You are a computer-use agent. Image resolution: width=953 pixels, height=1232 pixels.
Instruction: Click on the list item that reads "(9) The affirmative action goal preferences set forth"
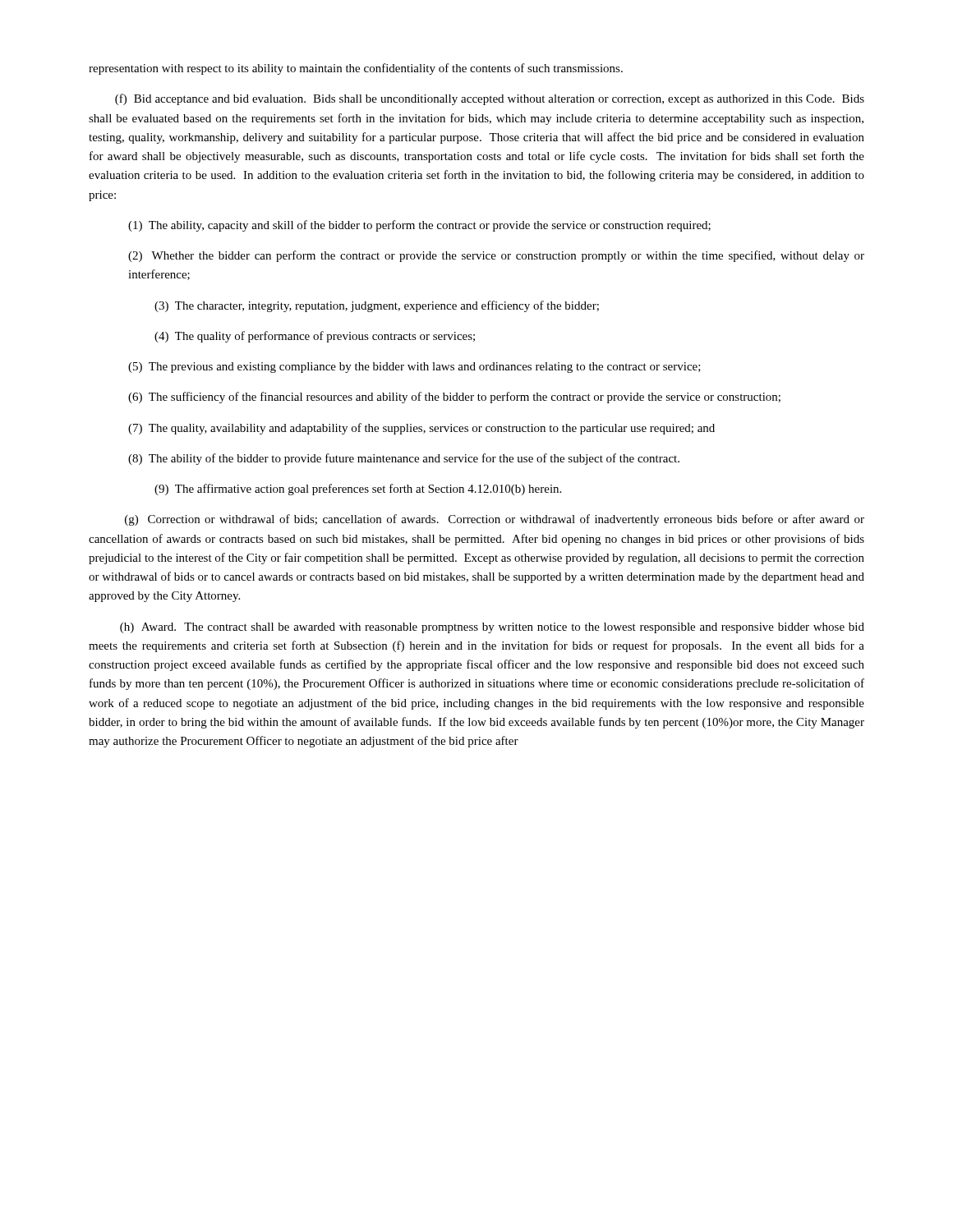point(358,489)
